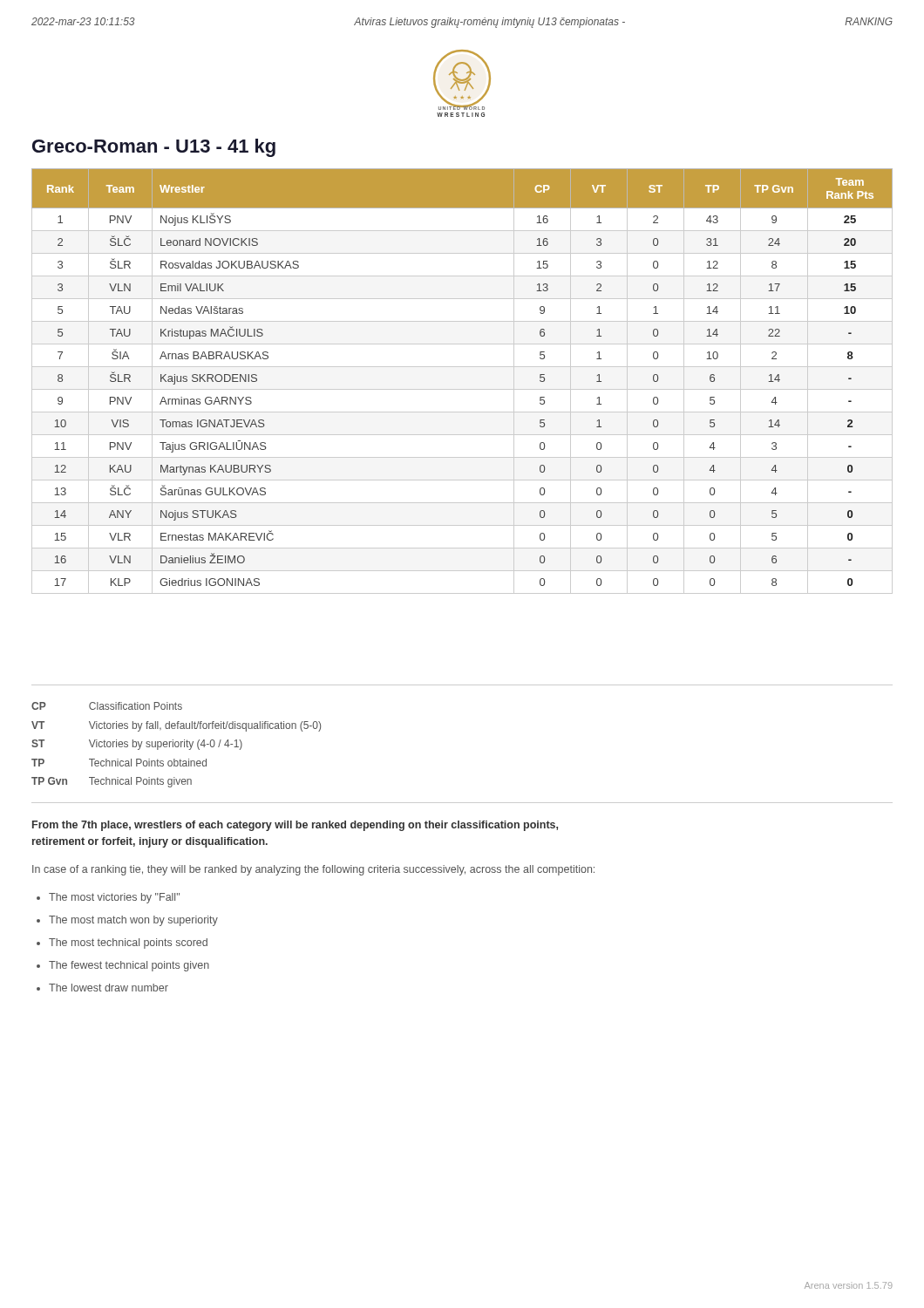The height and width of the screenshot is (1308, 924).
Task: Select the table that reads "Nojus KLIŠYS"
Action: pyautogui.click(x=462, y=381)
